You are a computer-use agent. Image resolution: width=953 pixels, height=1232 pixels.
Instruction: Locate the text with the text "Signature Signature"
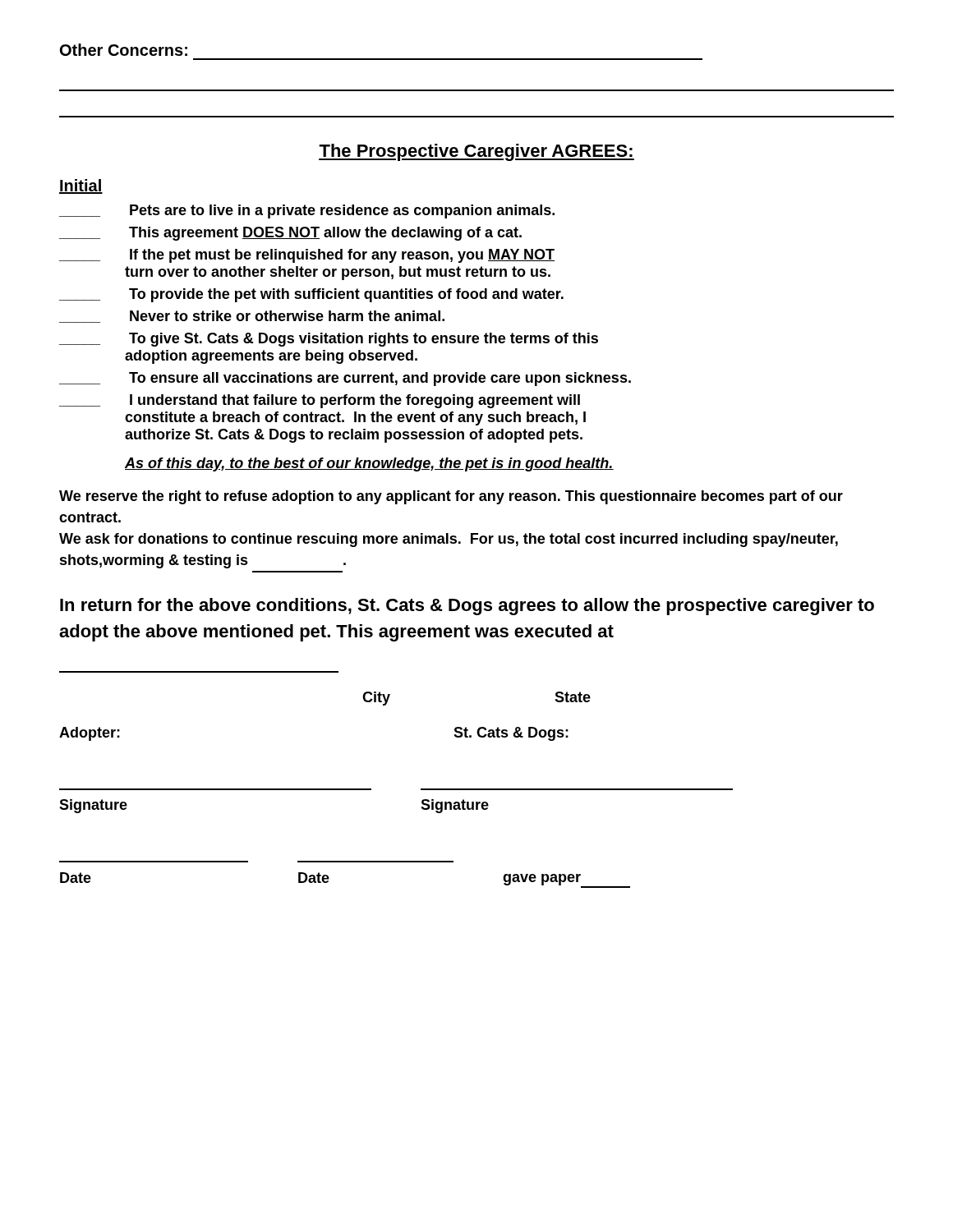click(97, 806)
